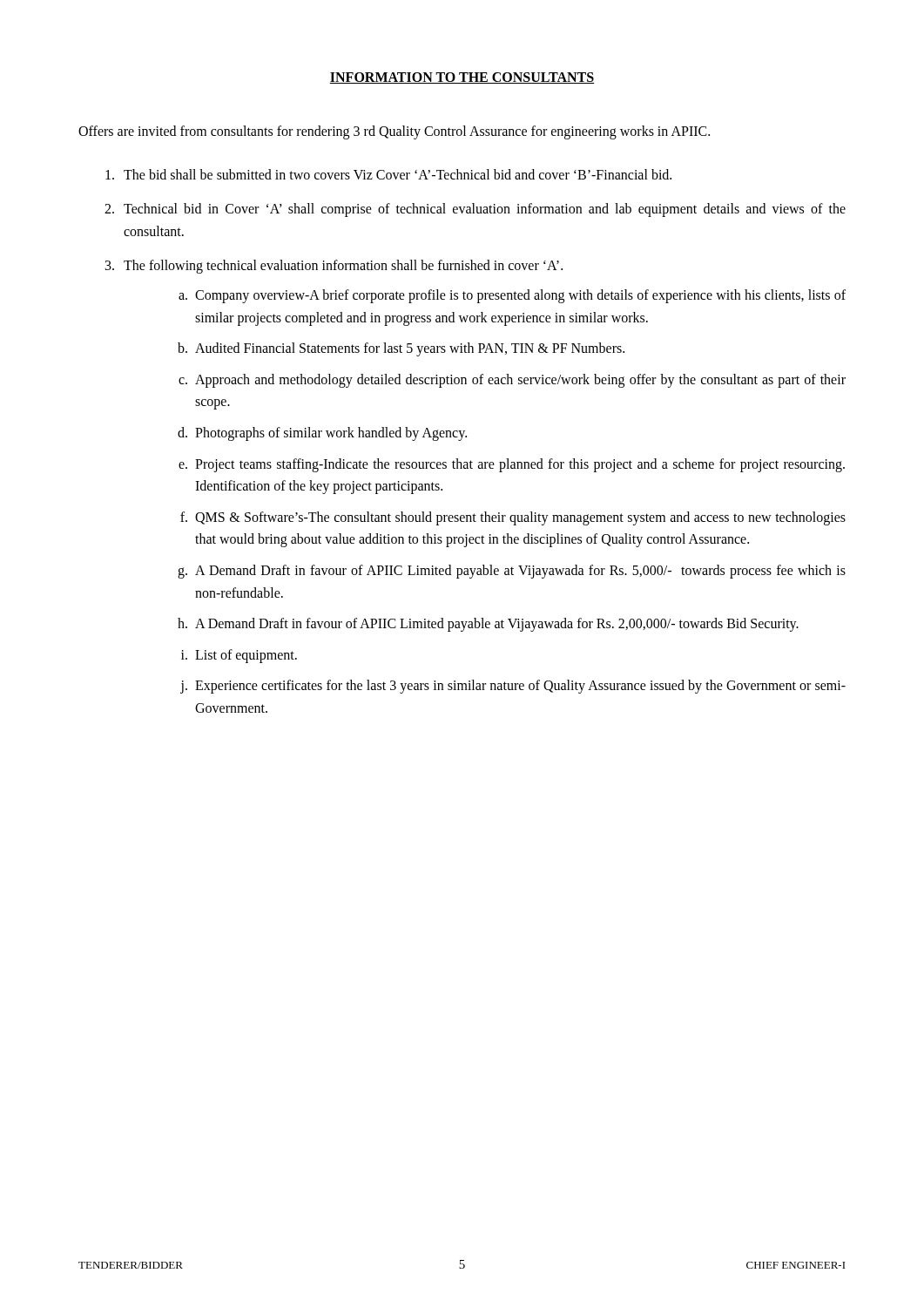The width and height of the screenshot is (924, 1307).
Task: Point to the text block starting "2. Technical bid in Cover ‘A’ shall comprise"
Action: point(462,220)
